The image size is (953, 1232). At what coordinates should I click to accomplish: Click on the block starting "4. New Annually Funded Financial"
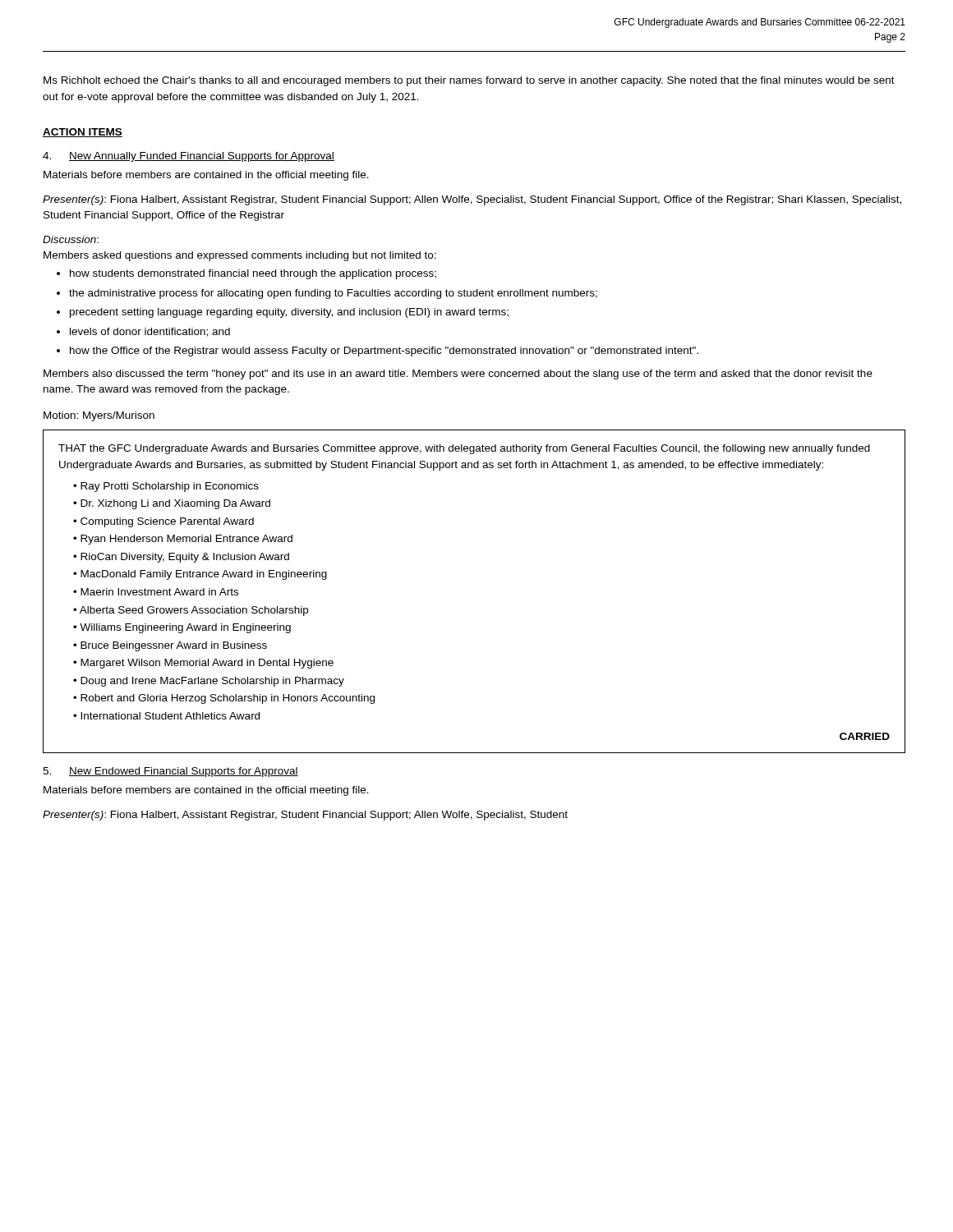pyautogui.click(x=188, y=156)
